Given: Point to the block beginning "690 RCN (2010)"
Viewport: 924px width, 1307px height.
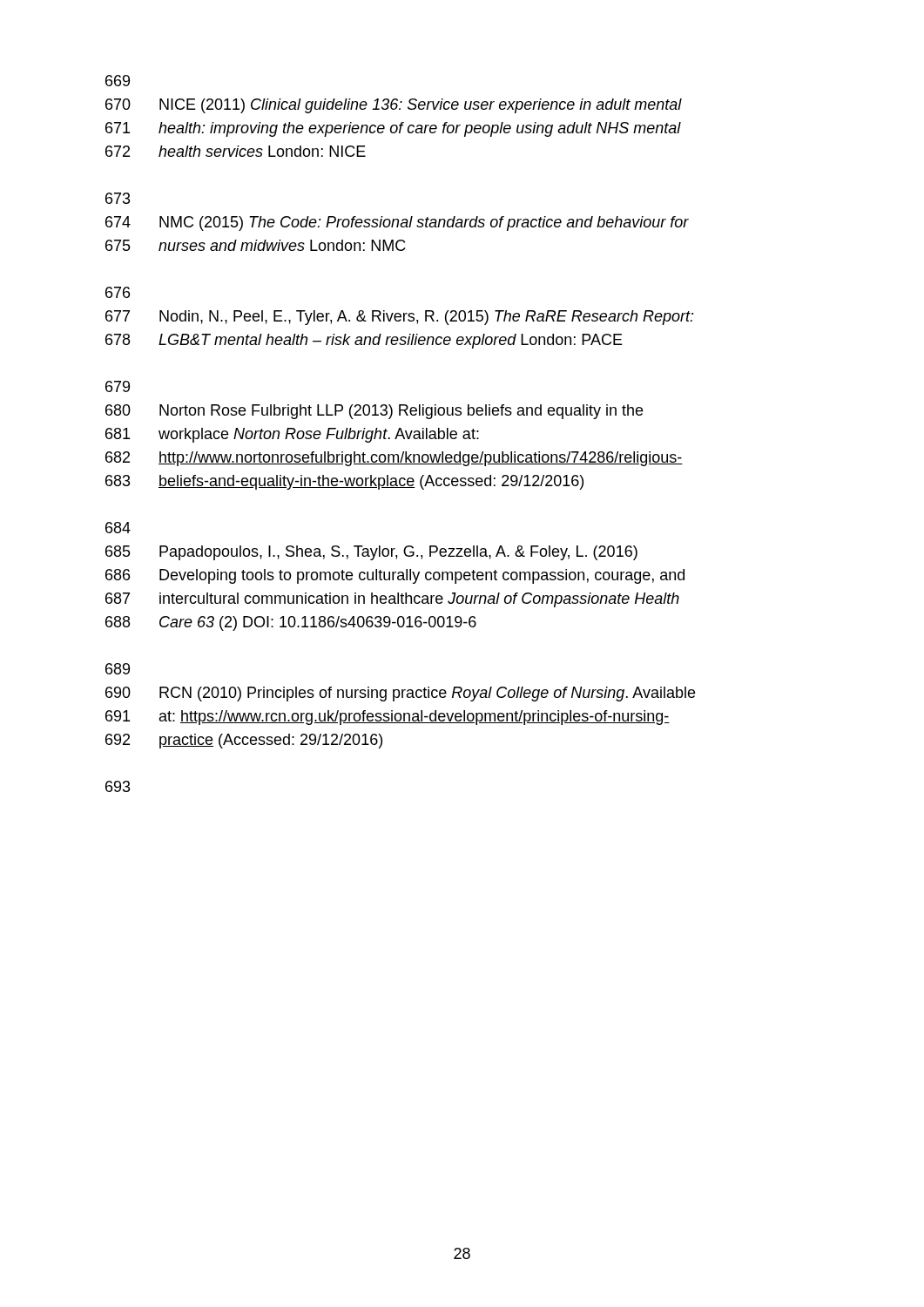Looking at the screenshot, I should (462, 693).
